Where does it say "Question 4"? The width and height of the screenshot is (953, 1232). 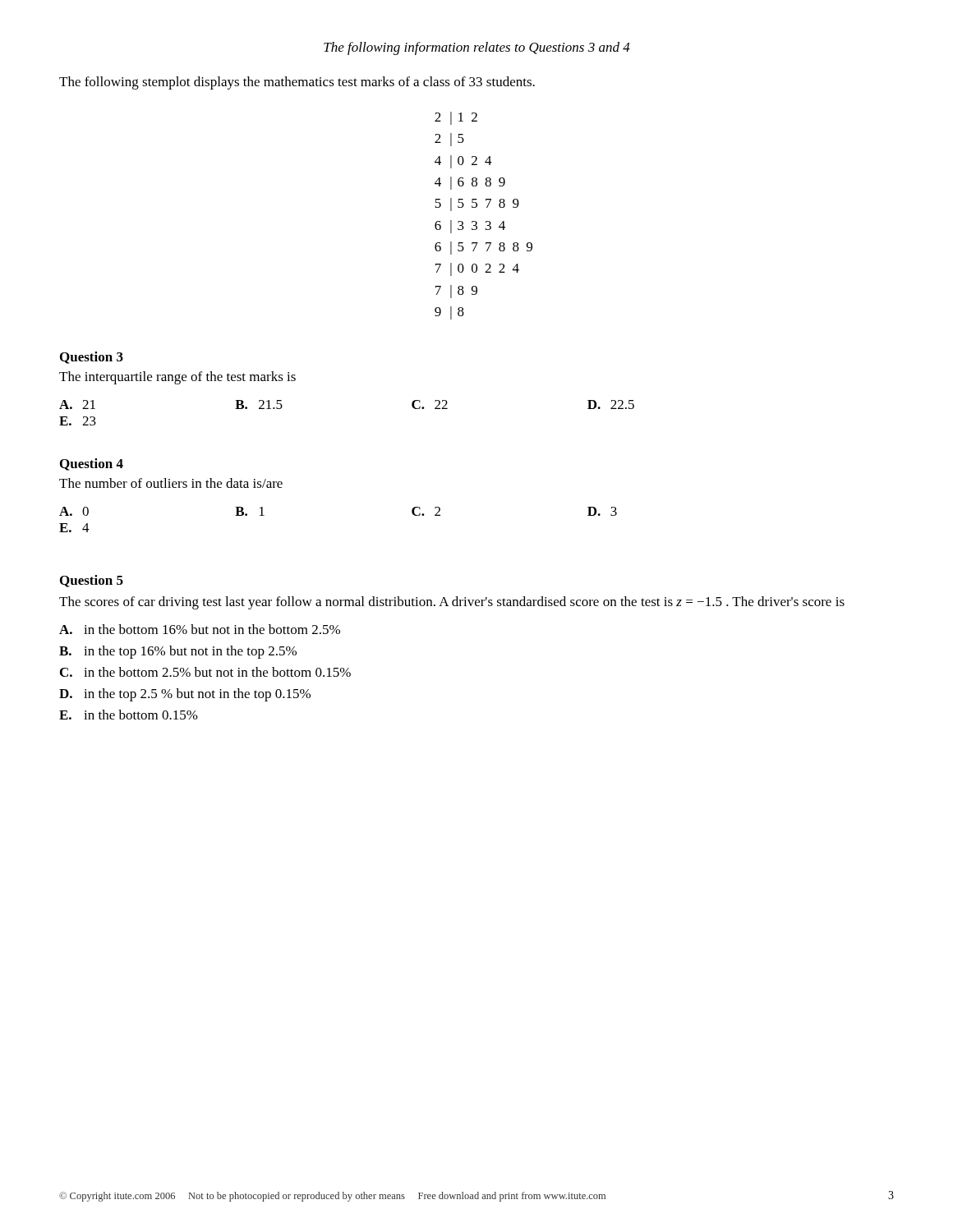click(x=91, y=464)
